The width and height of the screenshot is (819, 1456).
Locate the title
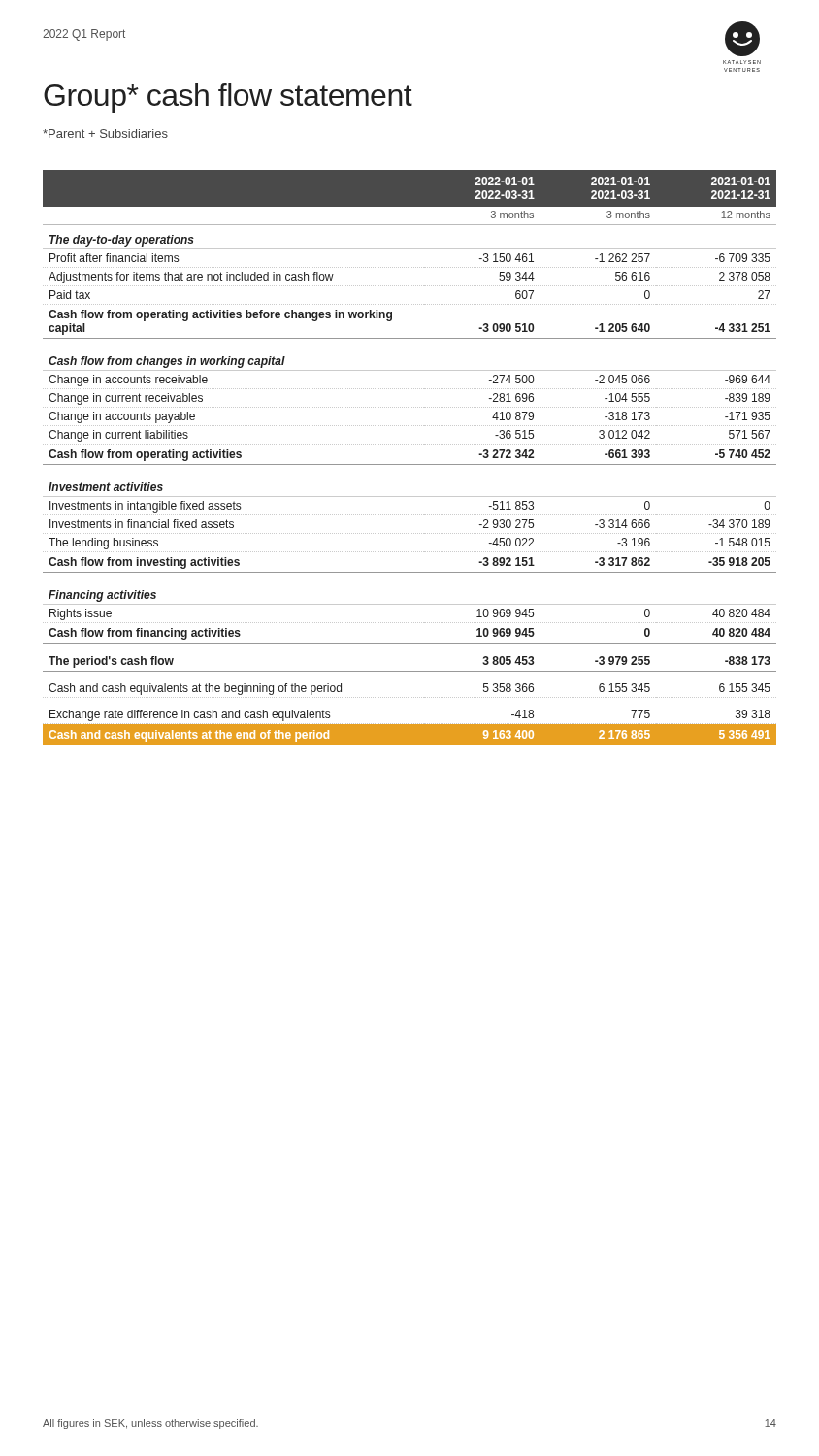pyautogui.click(x=227, y=95)
